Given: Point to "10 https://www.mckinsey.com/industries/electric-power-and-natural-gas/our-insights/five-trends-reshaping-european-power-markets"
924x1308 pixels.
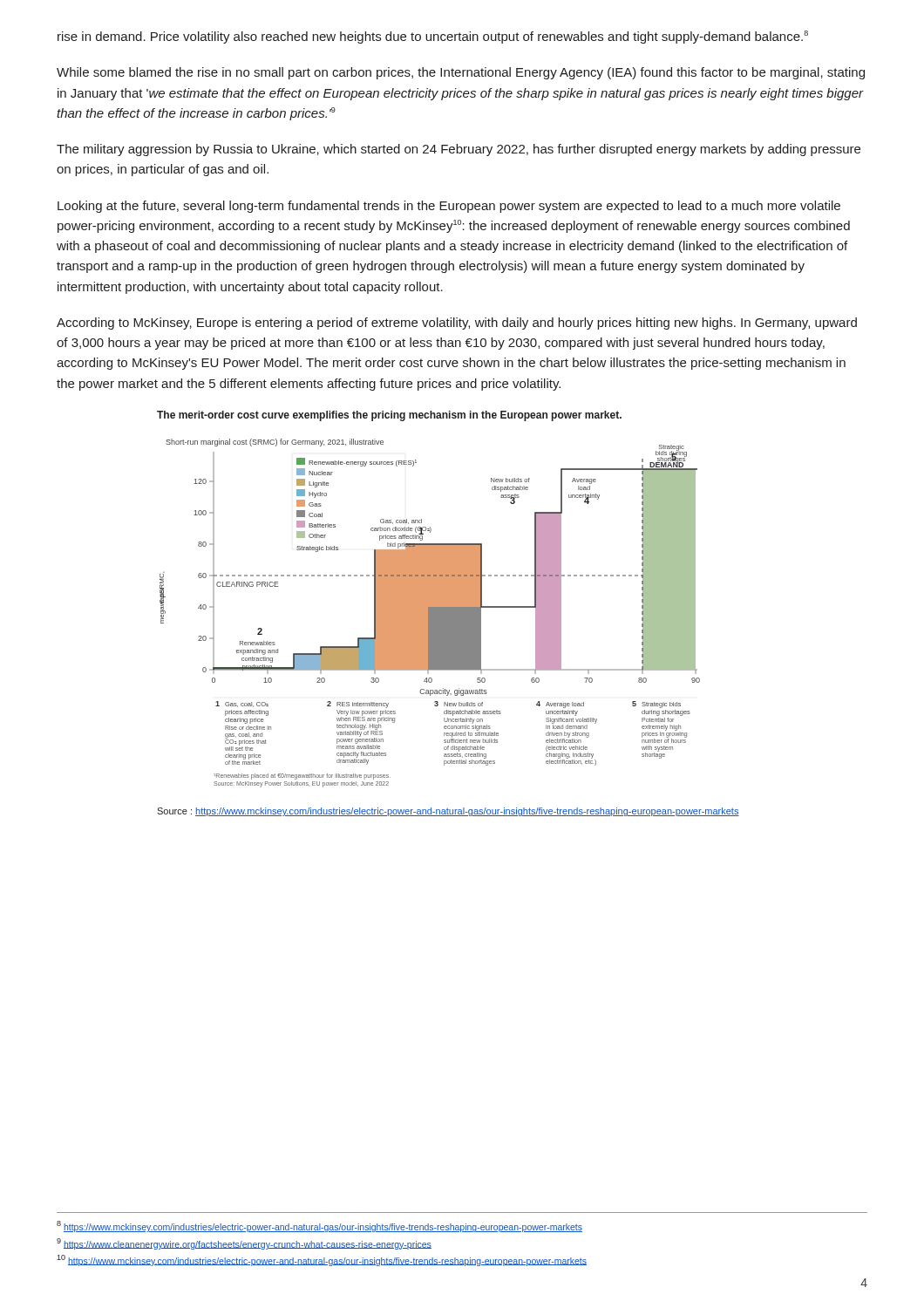Looking at the screenshot, I should pyautogui.click(x=322, y=1259).
